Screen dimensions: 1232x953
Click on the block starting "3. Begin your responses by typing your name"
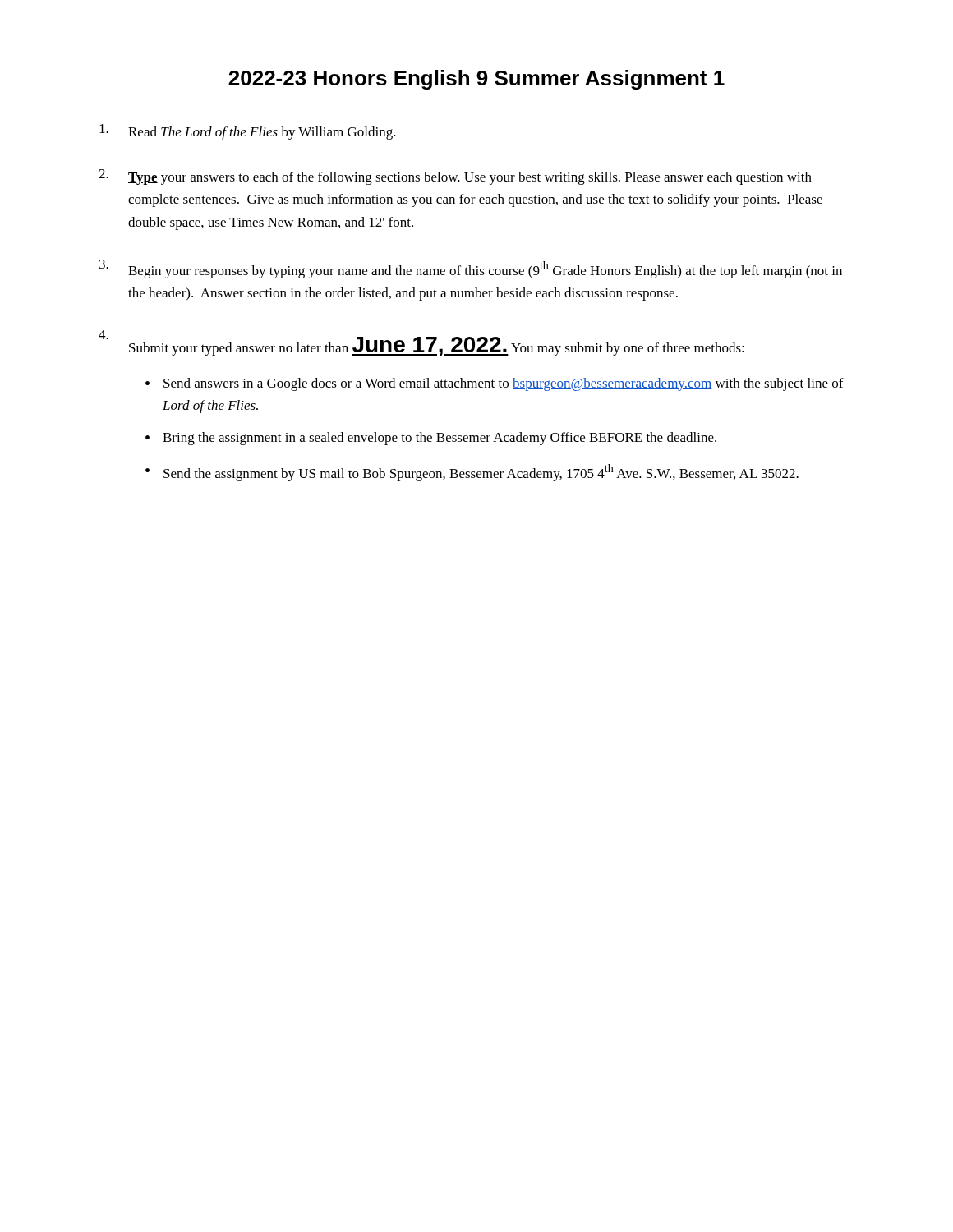476,280
